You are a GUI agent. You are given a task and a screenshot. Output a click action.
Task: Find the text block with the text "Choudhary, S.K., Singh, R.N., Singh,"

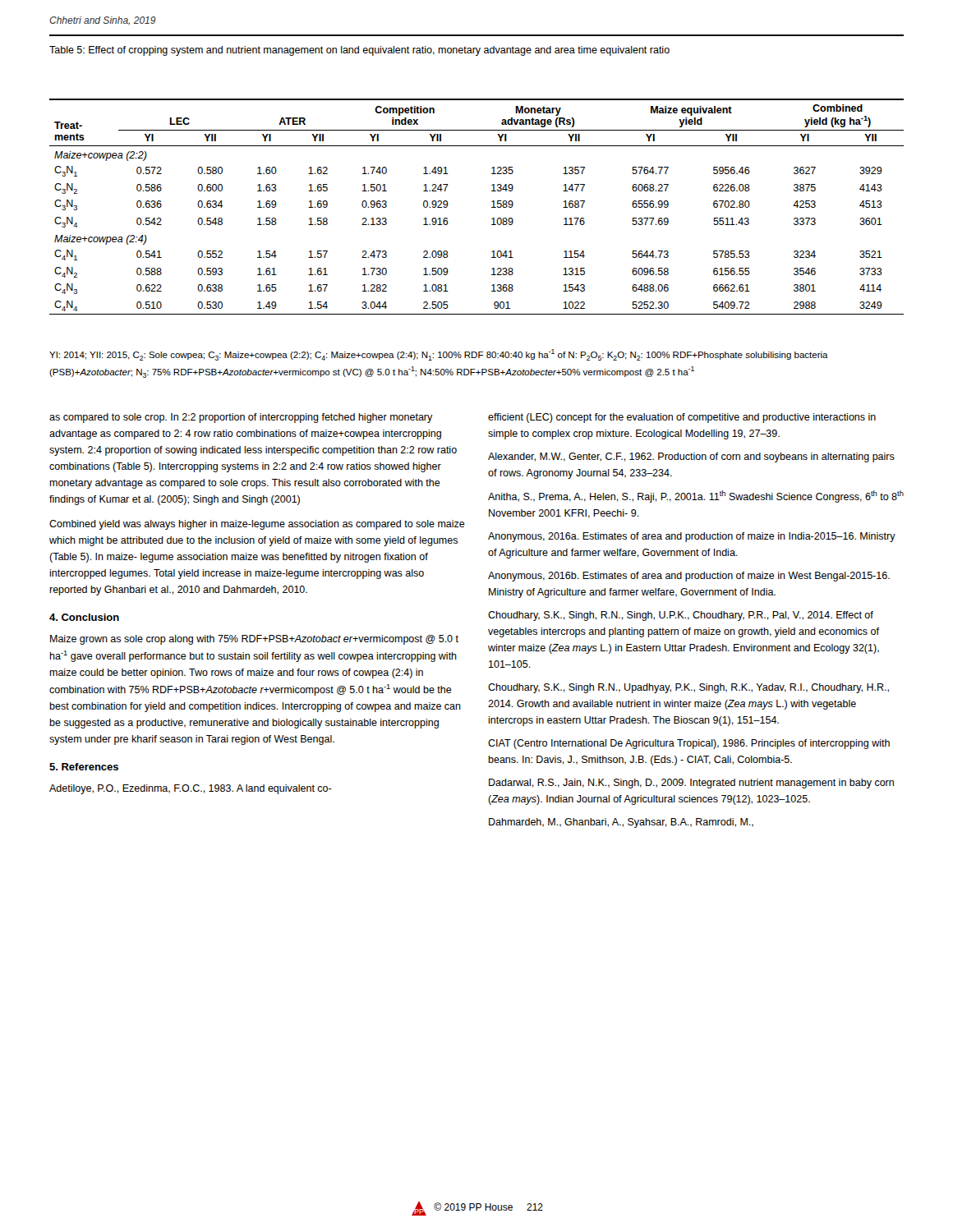point(684,640)
